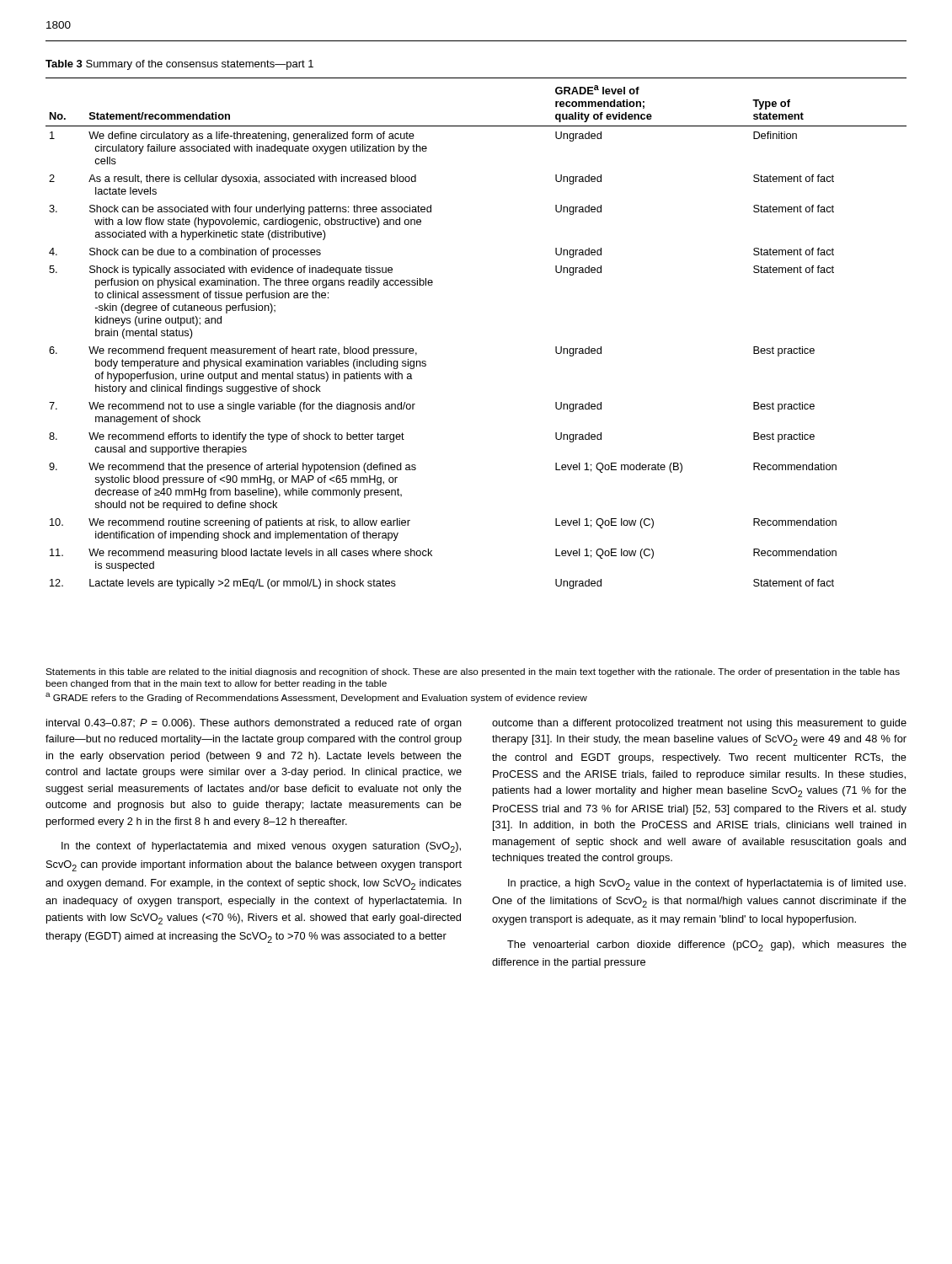
Task: Find the text block that says "outcome than a"
Action: tap(699, 843)
